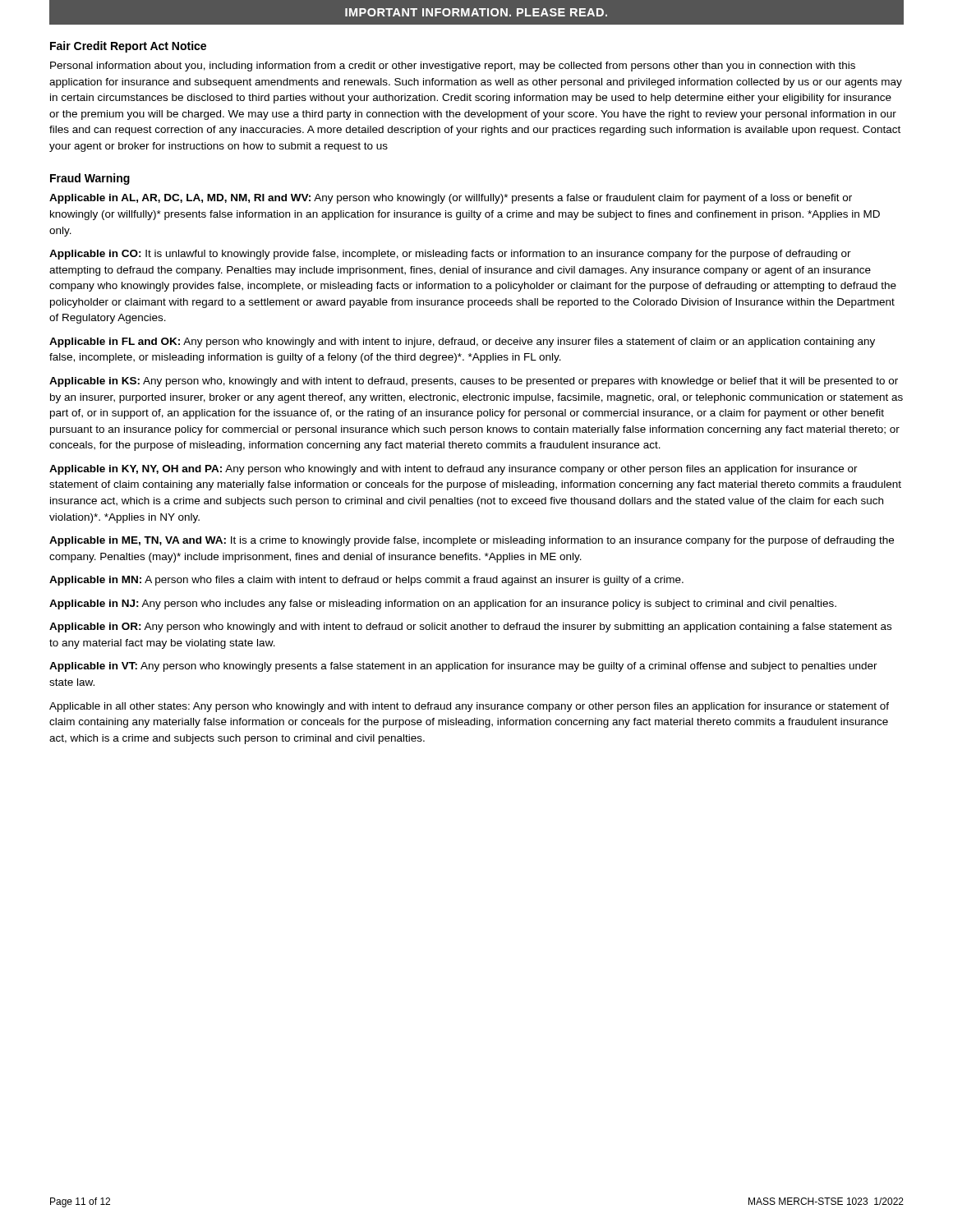Click on the passage starting "Applicable in NJ:"
The image size is (953, 1232).
coord(443,603)
